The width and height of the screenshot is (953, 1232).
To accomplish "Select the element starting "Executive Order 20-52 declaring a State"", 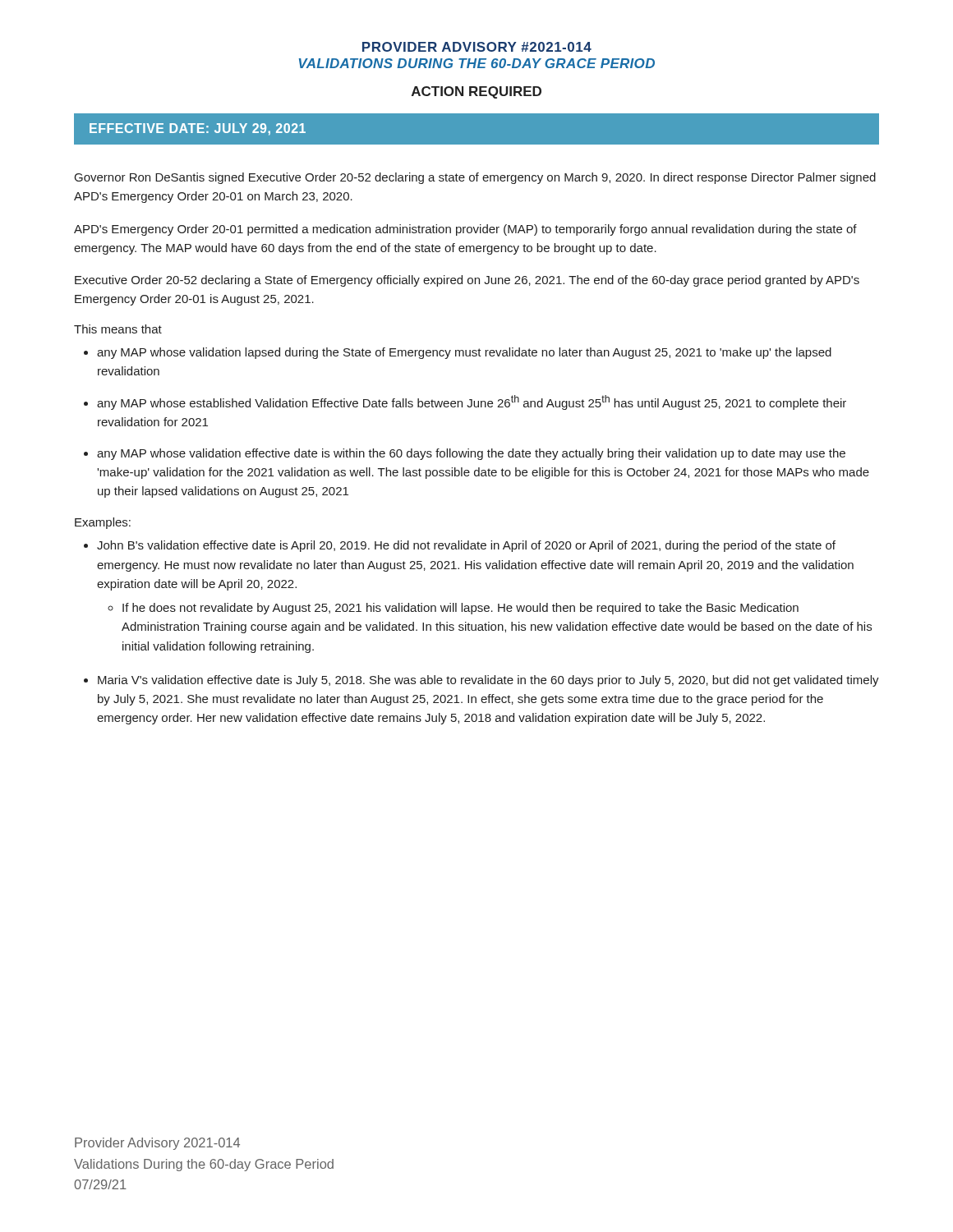I will [467, 289].
